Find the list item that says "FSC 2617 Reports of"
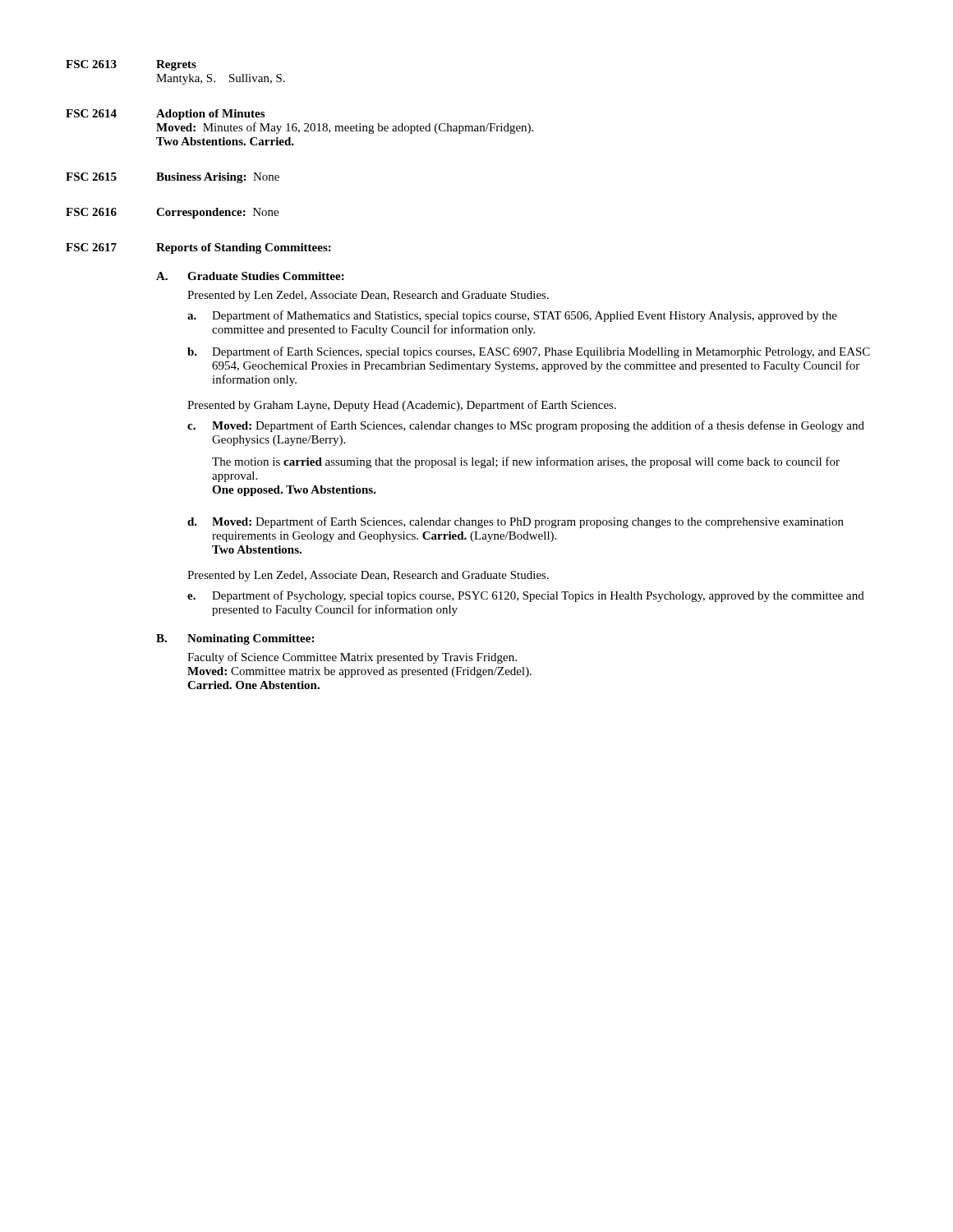953x1232 pixels. [x=198, y=248]
